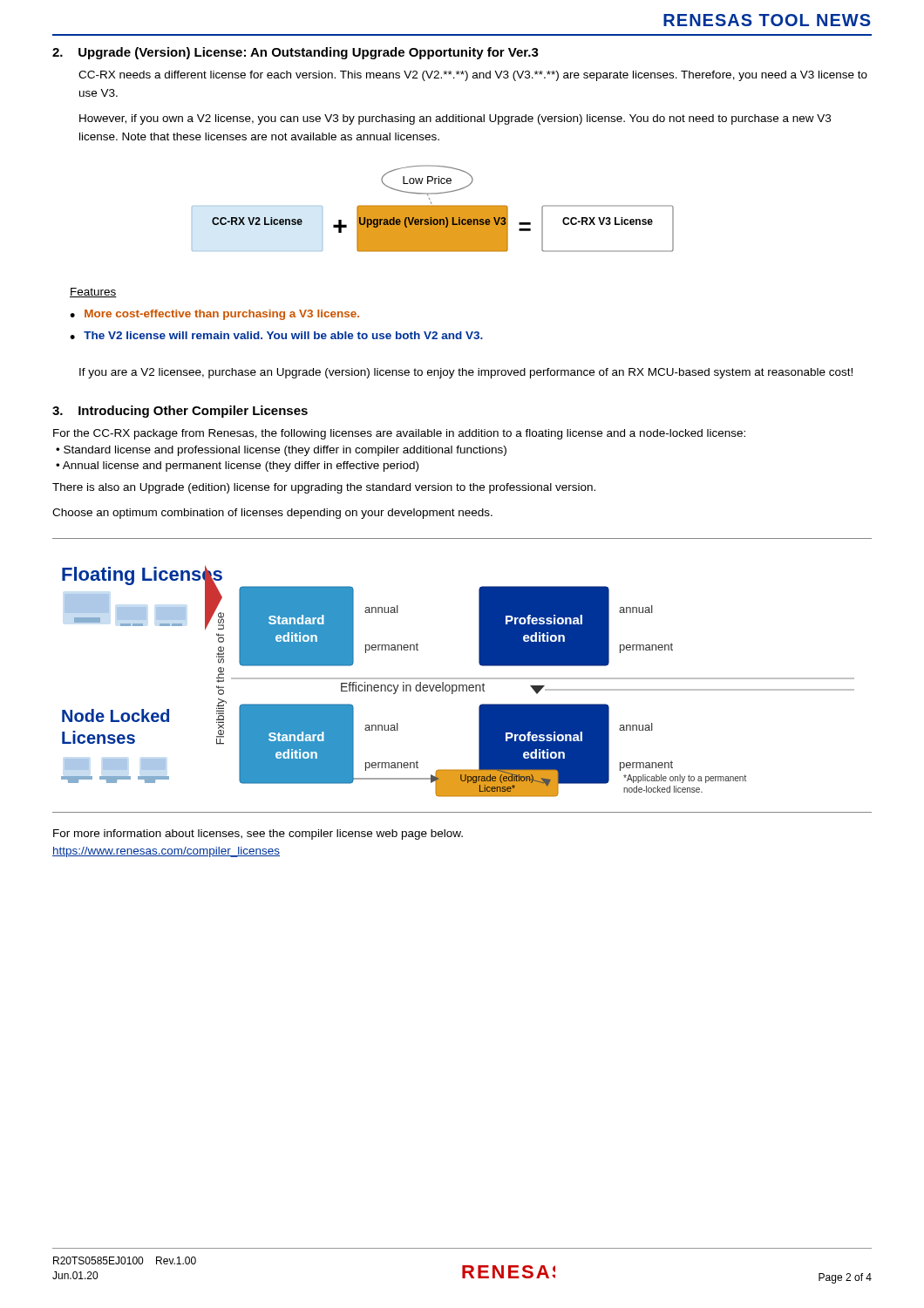
Task: Where is the passage that starts "• The V2 license will remain valid. You"?
Action: coord(276,338)
